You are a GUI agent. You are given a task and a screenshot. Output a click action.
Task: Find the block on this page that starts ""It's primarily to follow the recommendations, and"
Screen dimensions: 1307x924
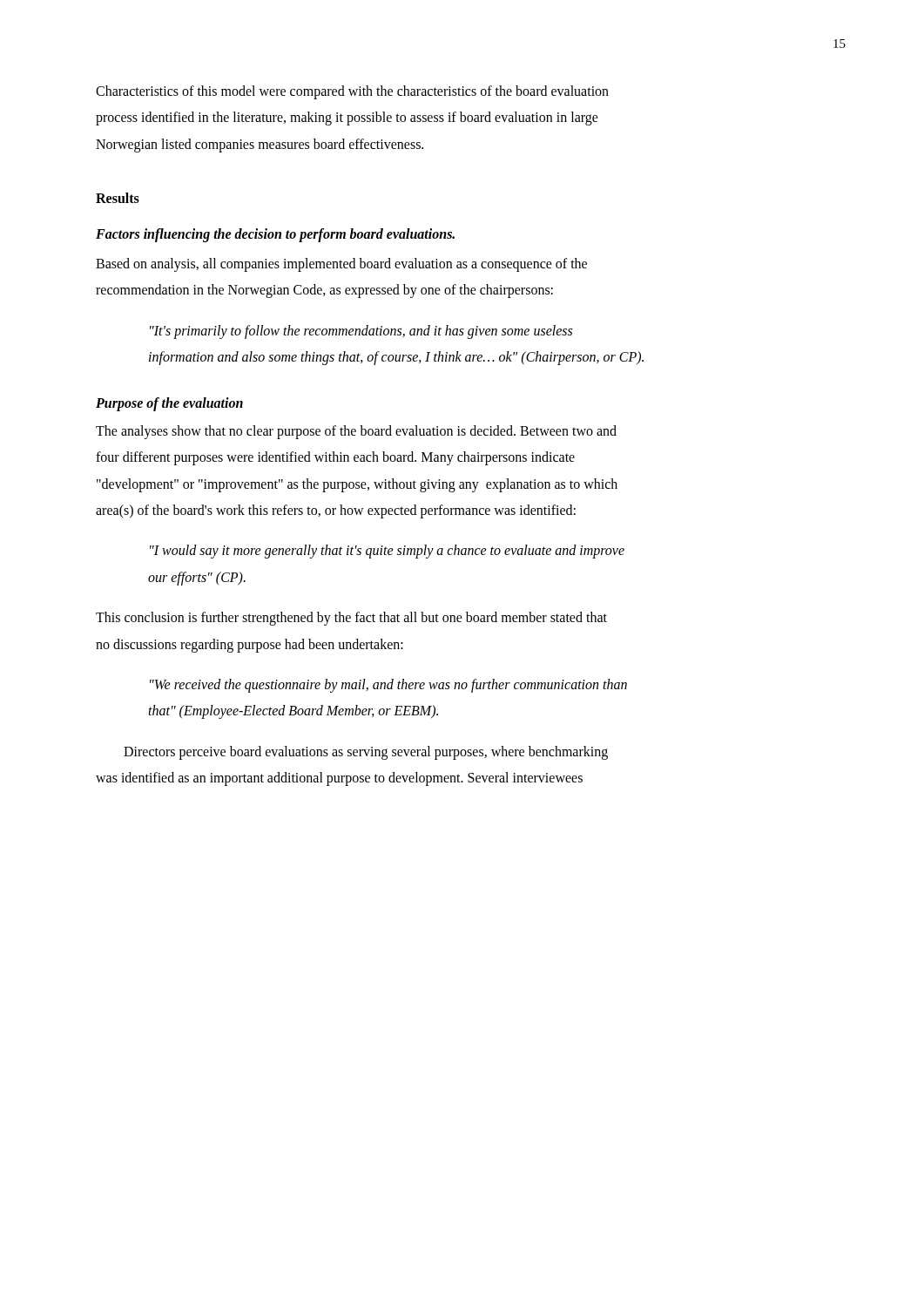[488, 344]
